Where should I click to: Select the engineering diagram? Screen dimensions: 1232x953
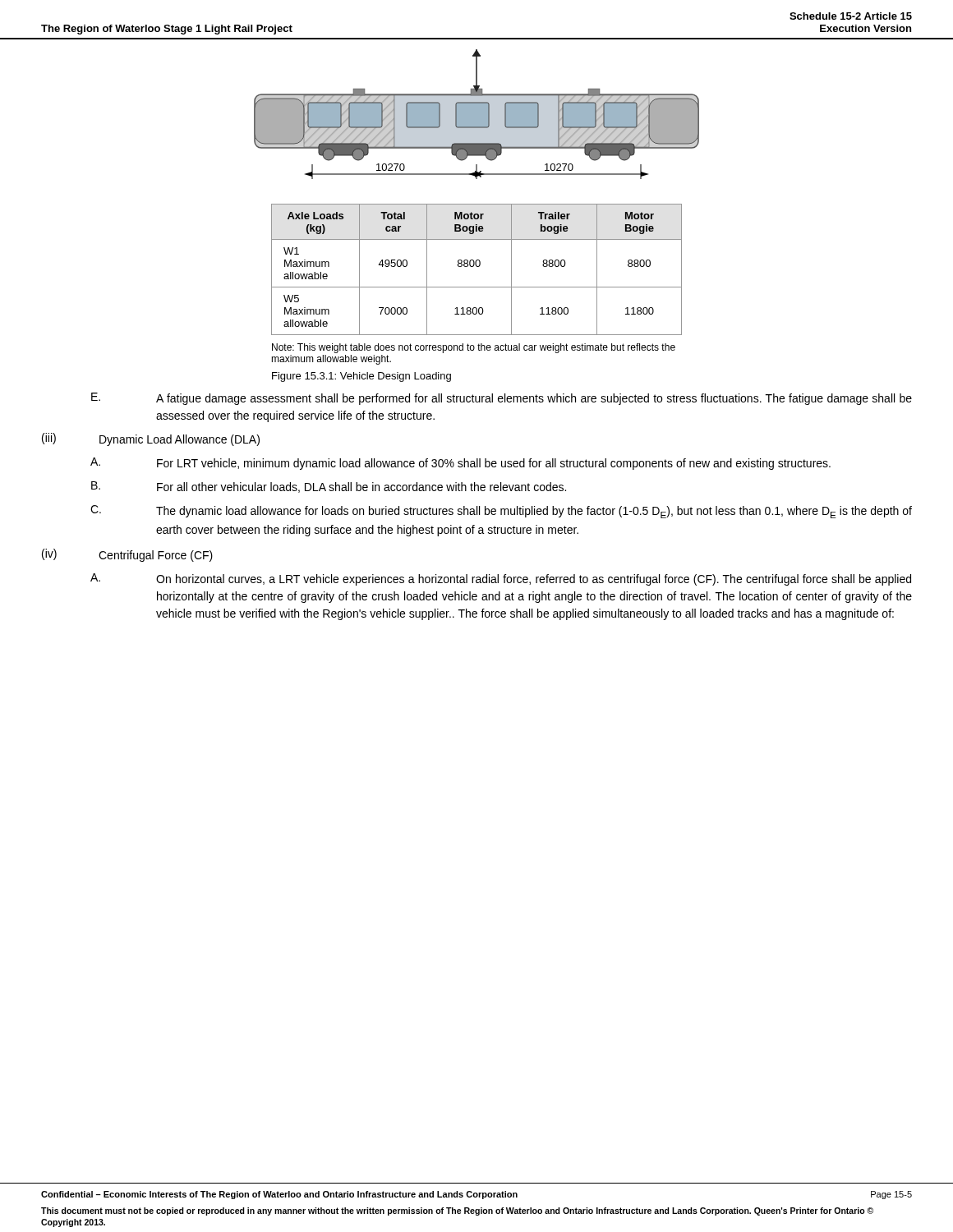(476, 216)
